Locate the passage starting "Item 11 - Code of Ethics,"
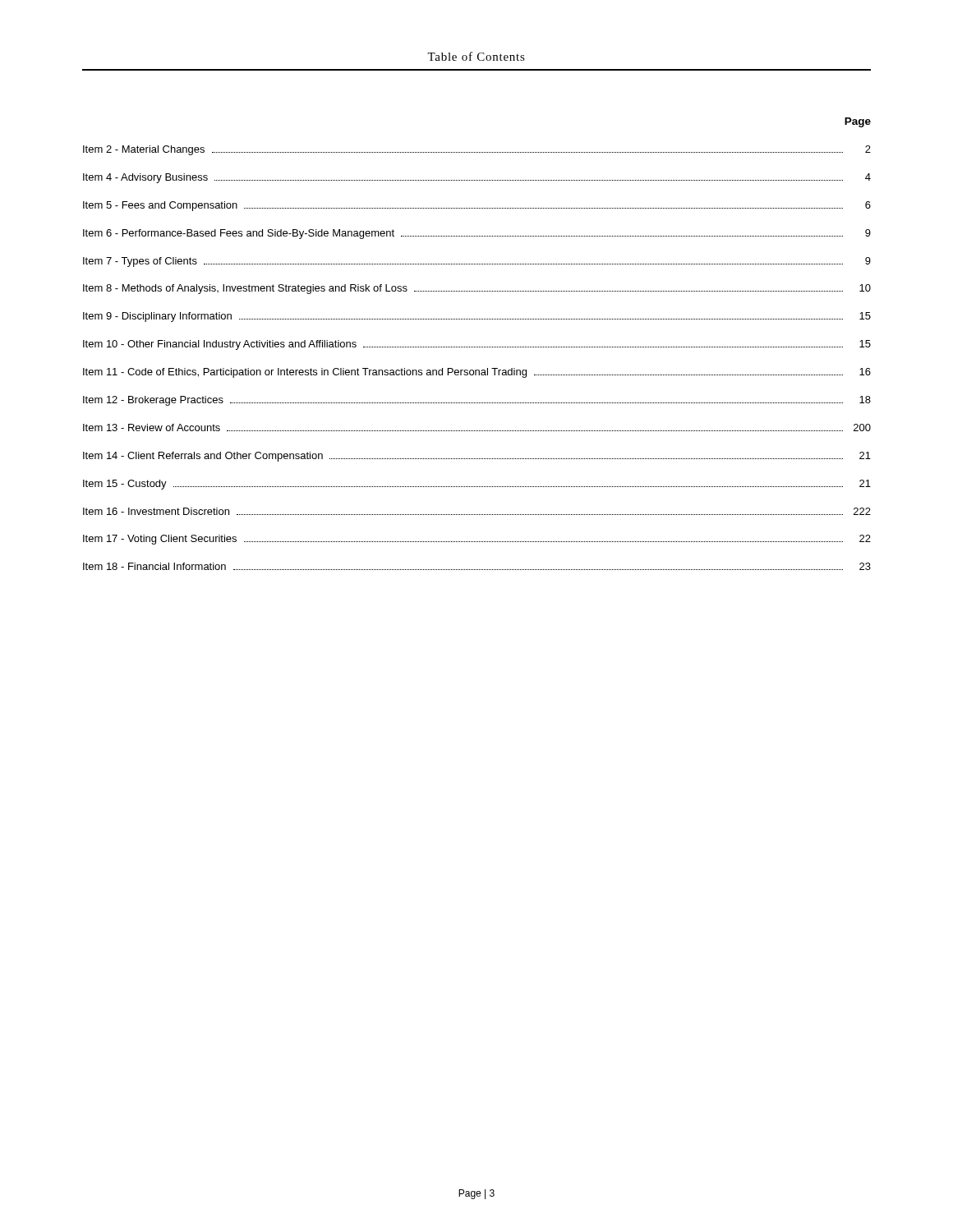Screen dimensions: 1232x953 coord(476,373)
